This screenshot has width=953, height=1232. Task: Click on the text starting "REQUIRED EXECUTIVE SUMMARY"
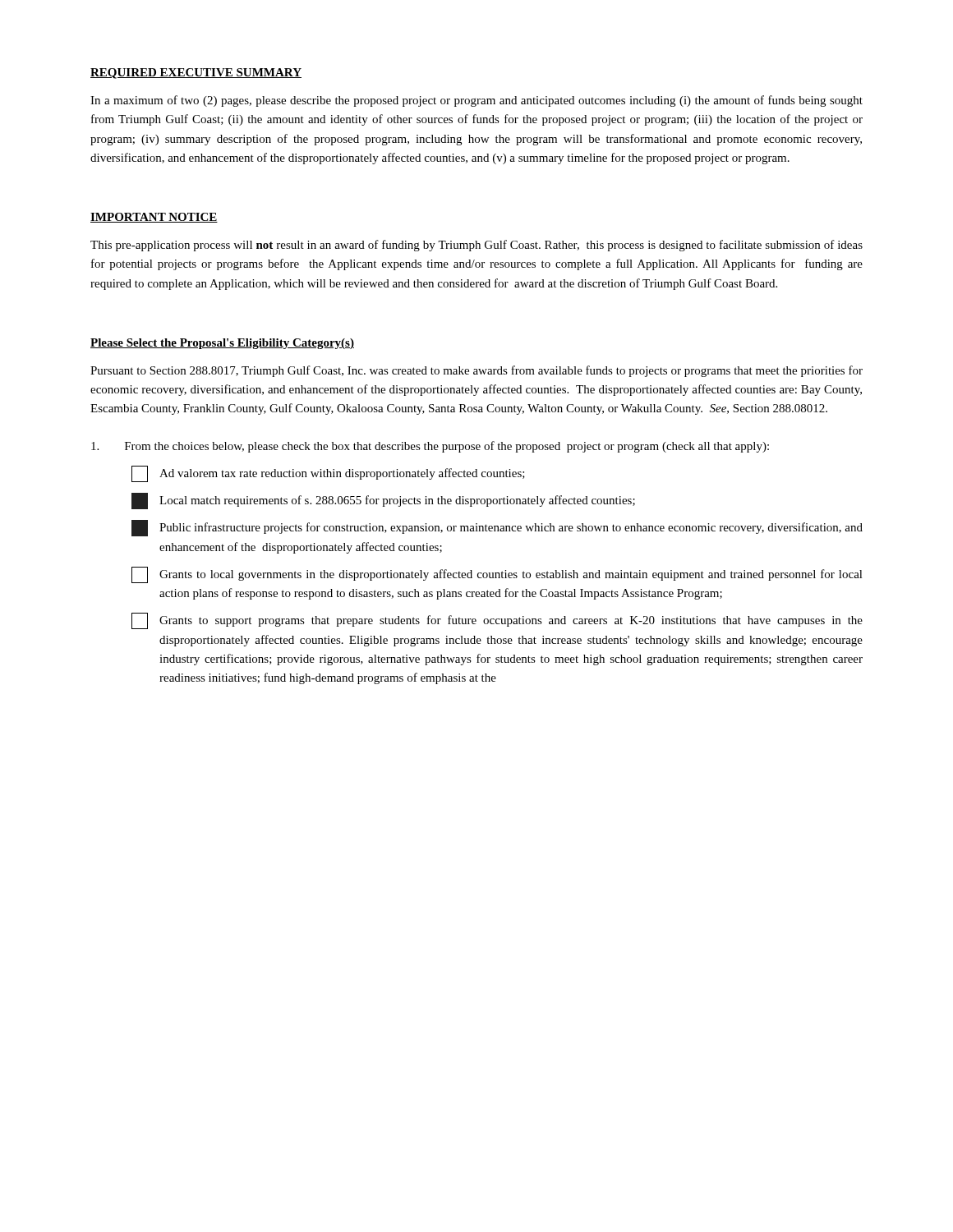pos(196,73)
